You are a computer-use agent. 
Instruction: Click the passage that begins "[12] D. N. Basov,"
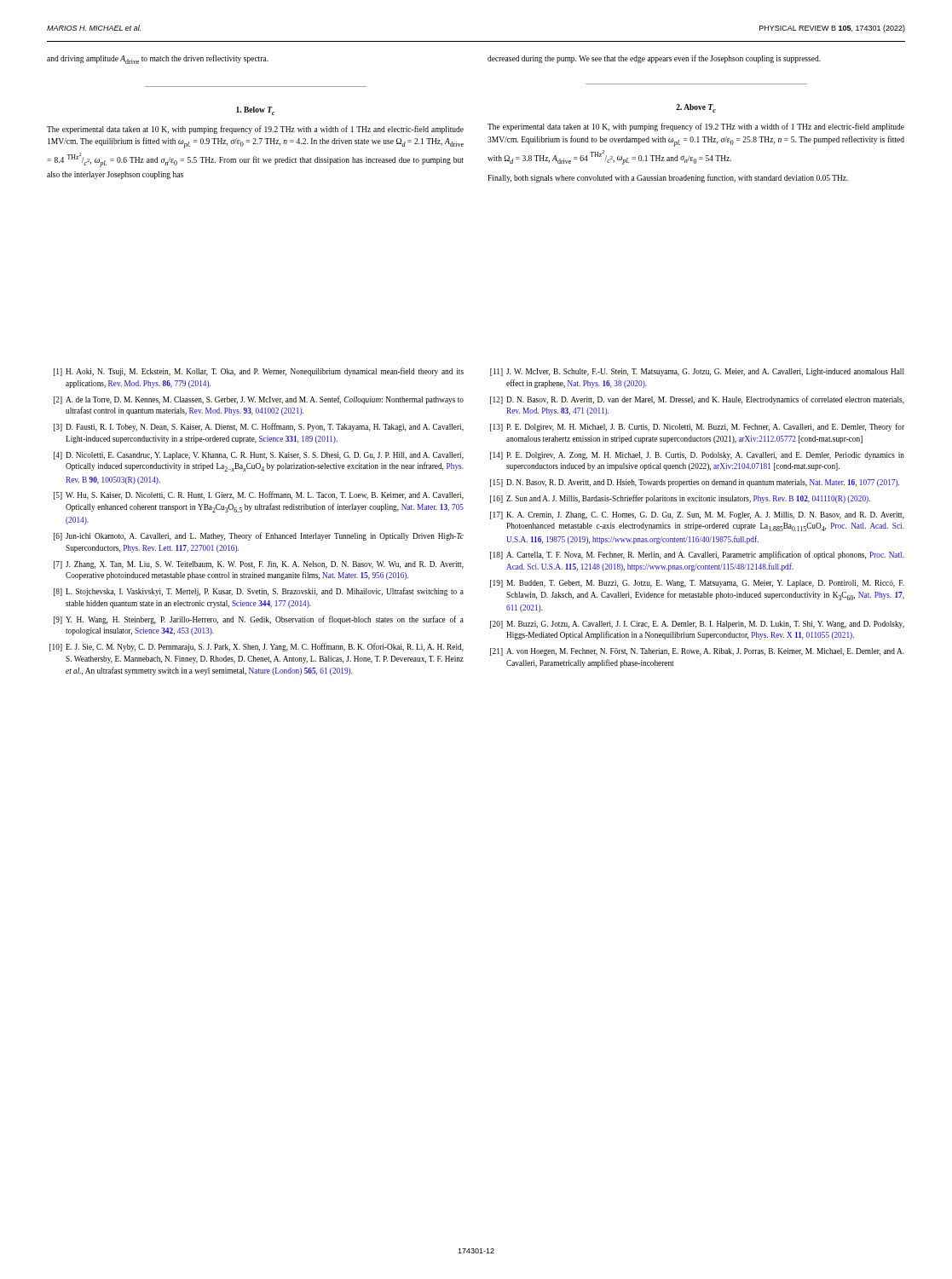(696, 406)
